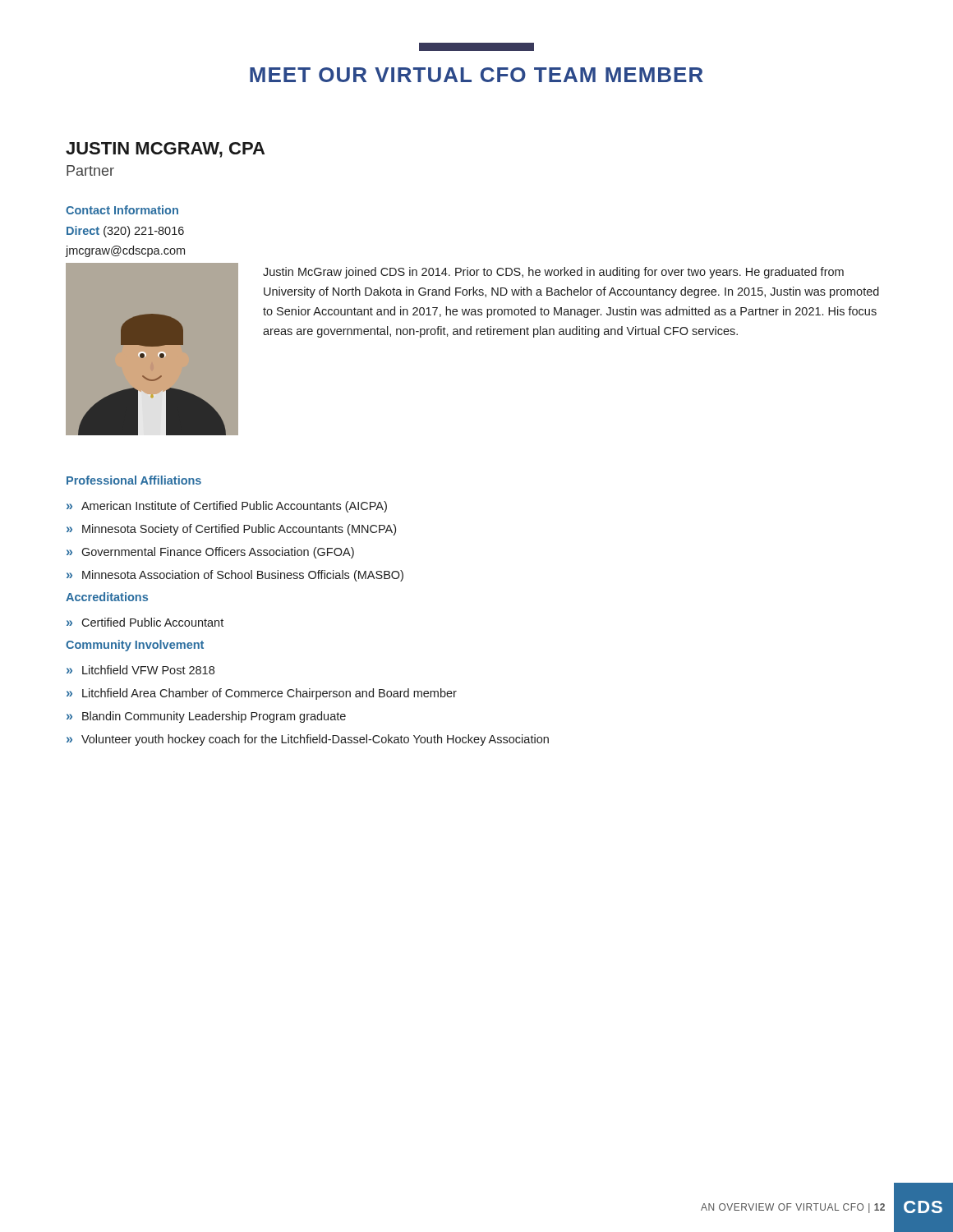Select the photo
Viewport: 953px width, 1232px height.
click(152, 349)
